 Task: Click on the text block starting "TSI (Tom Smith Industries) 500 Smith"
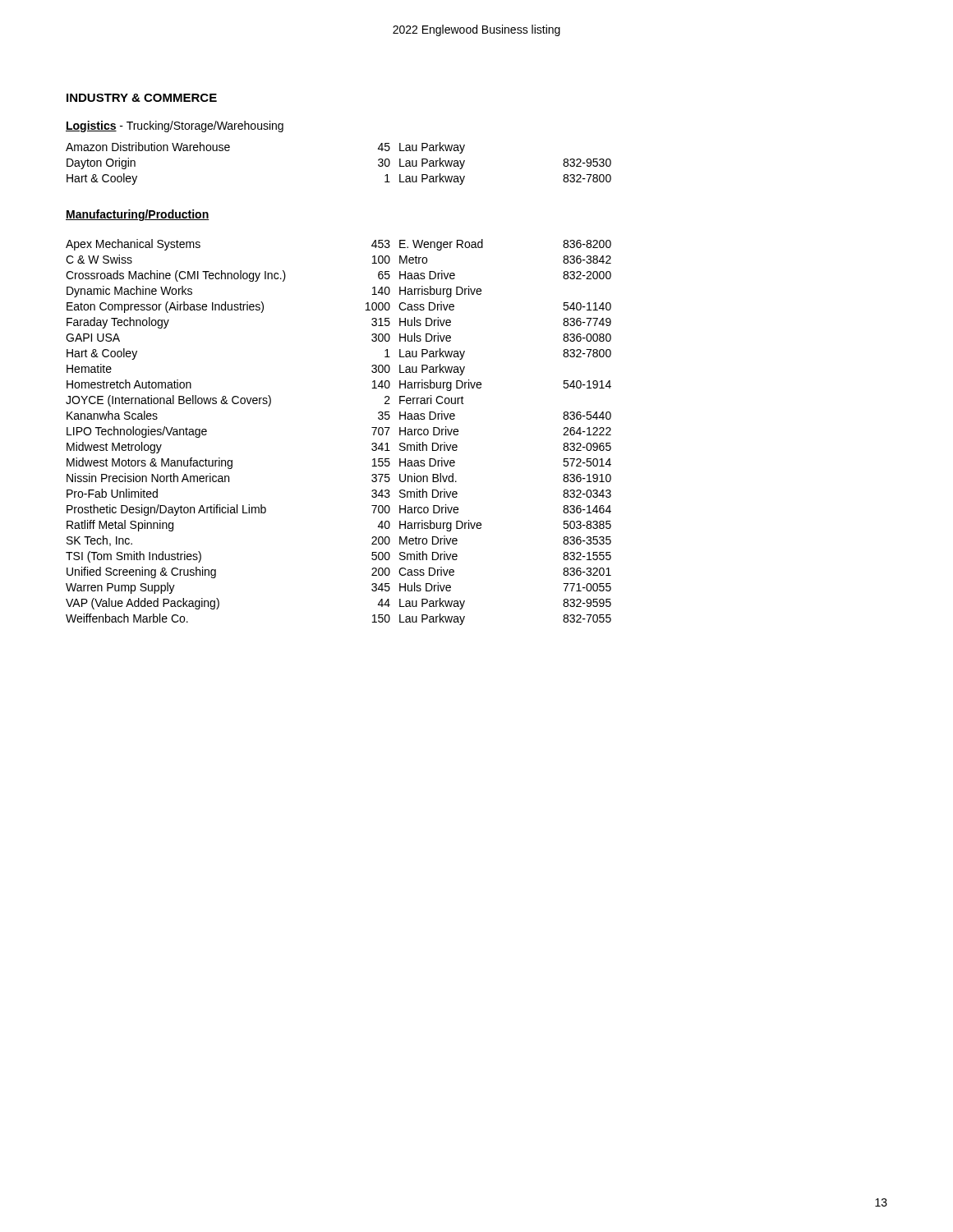134,556
